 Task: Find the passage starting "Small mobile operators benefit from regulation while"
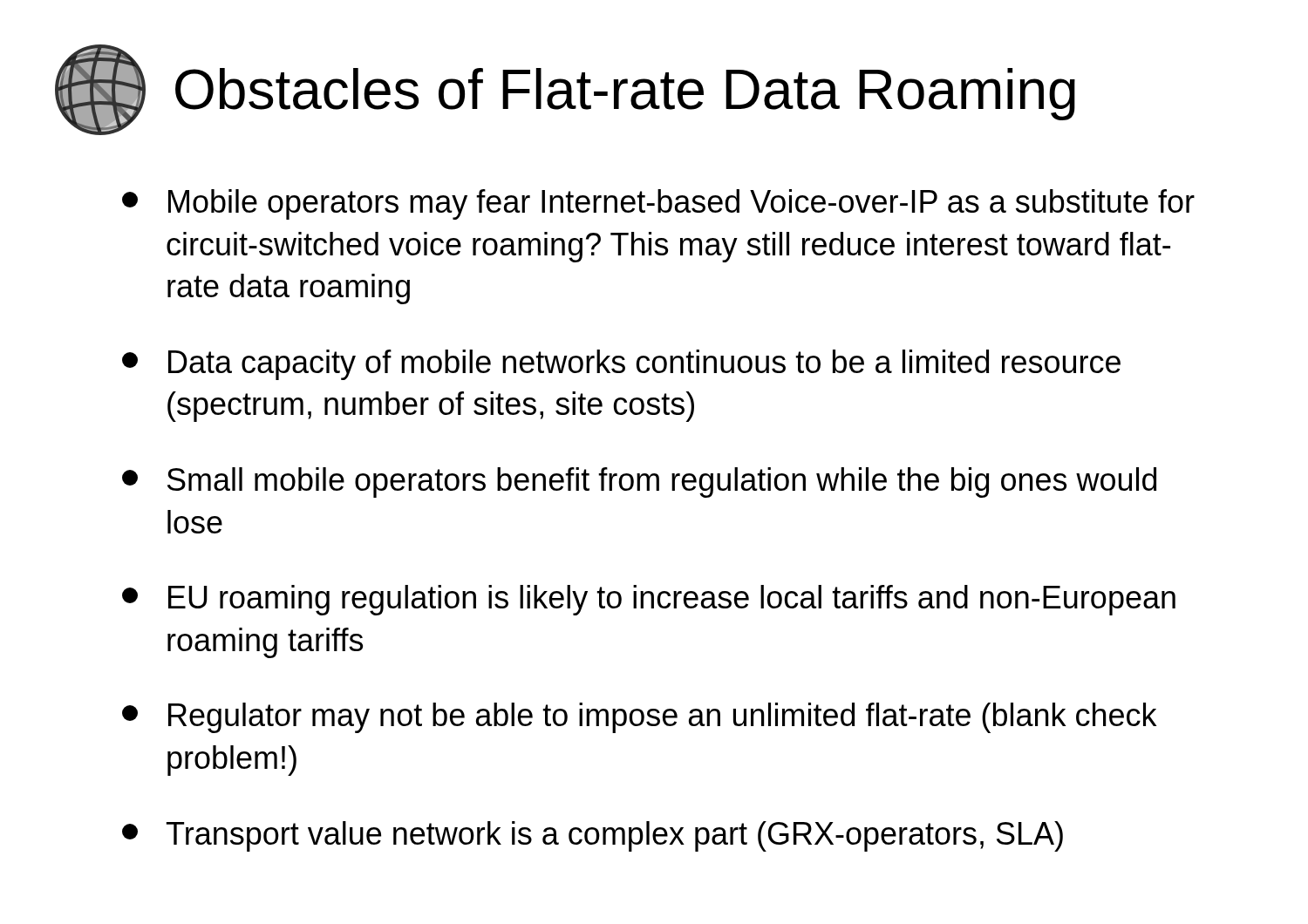tap(671, 502)
